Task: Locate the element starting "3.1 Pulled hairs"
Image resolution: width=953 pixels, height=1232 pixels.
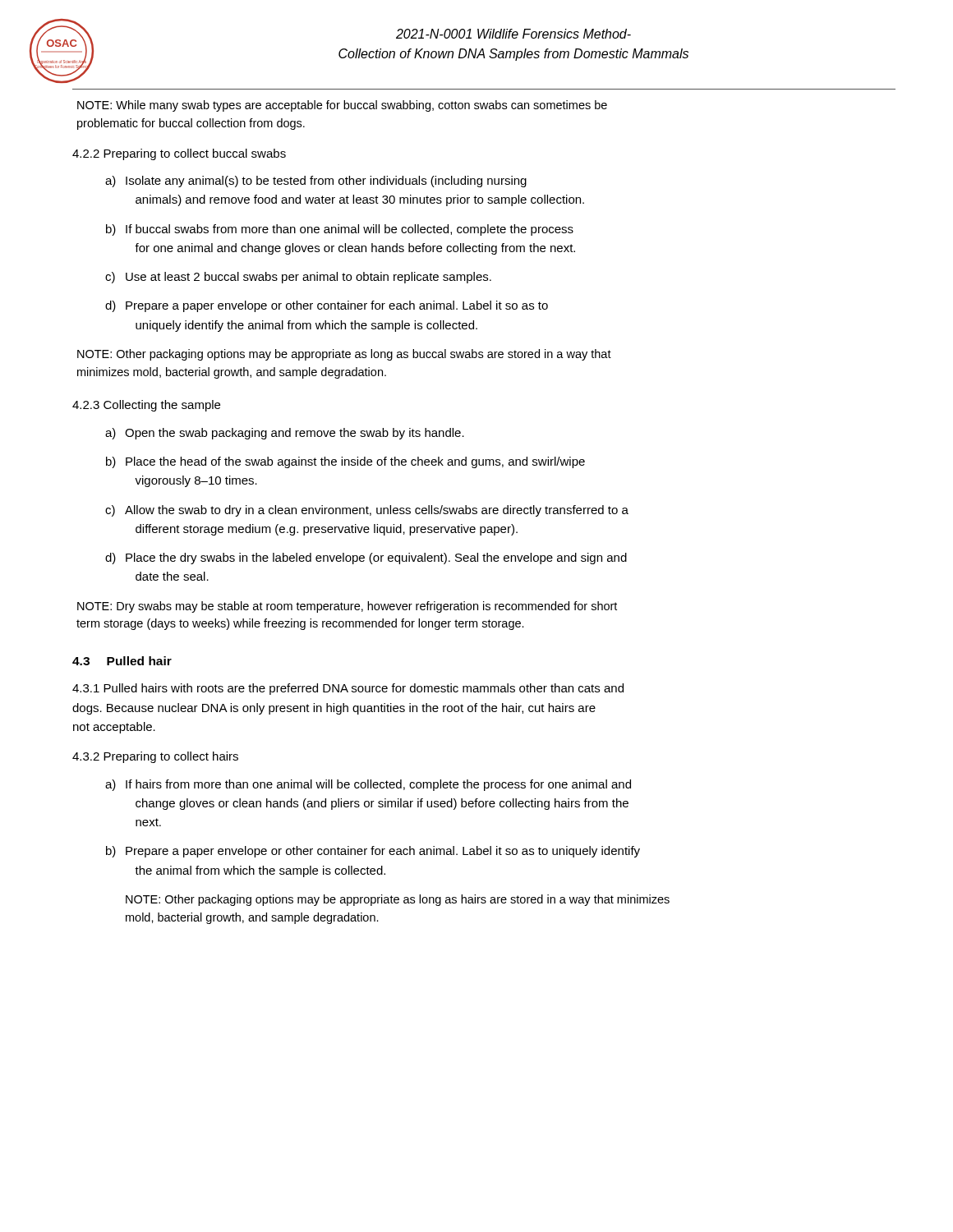Action: click(x=348, y=707)
